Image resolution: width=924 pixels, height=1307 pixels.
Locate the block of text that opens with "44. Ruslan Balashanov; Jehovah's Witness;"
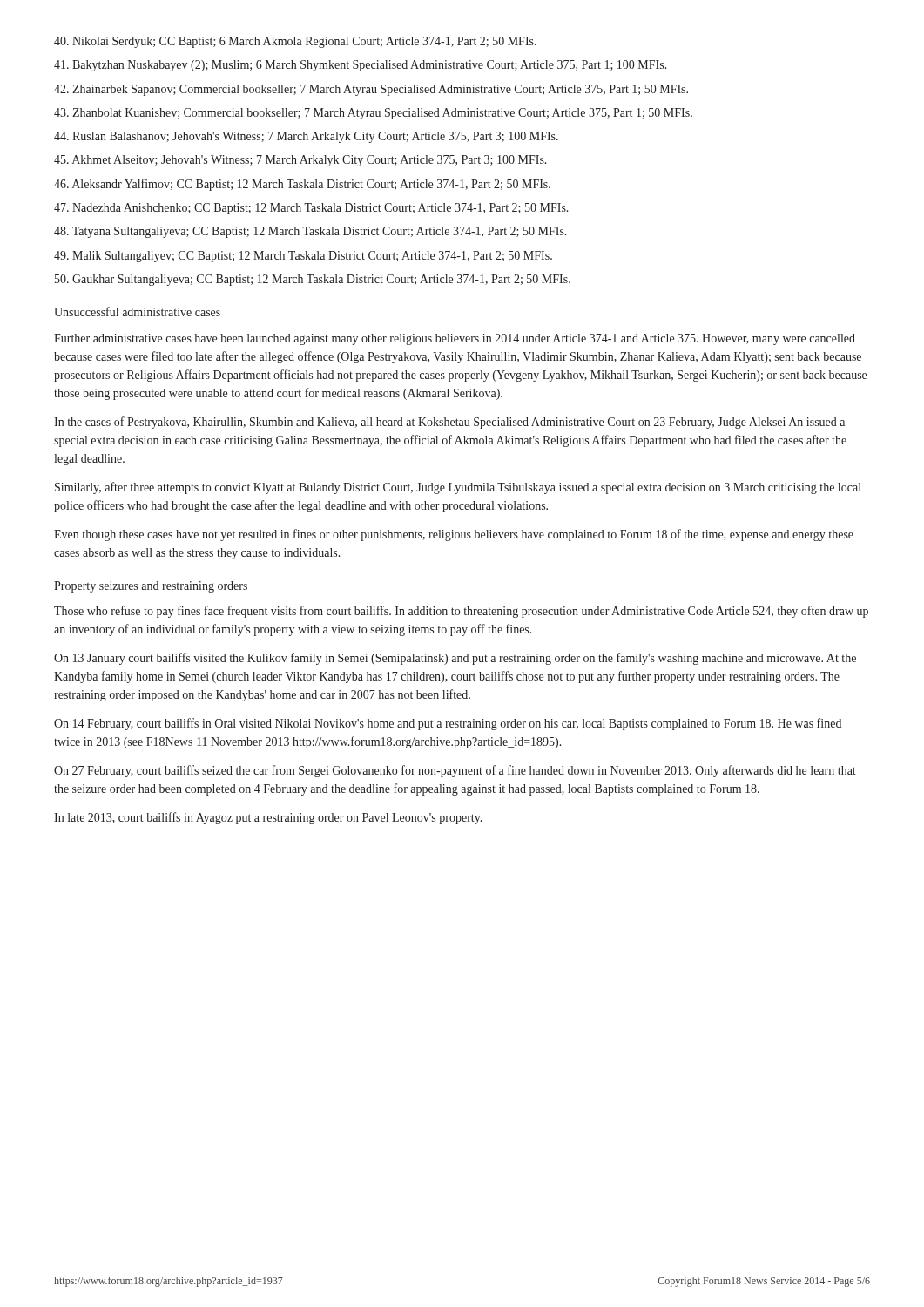point(306,137)
